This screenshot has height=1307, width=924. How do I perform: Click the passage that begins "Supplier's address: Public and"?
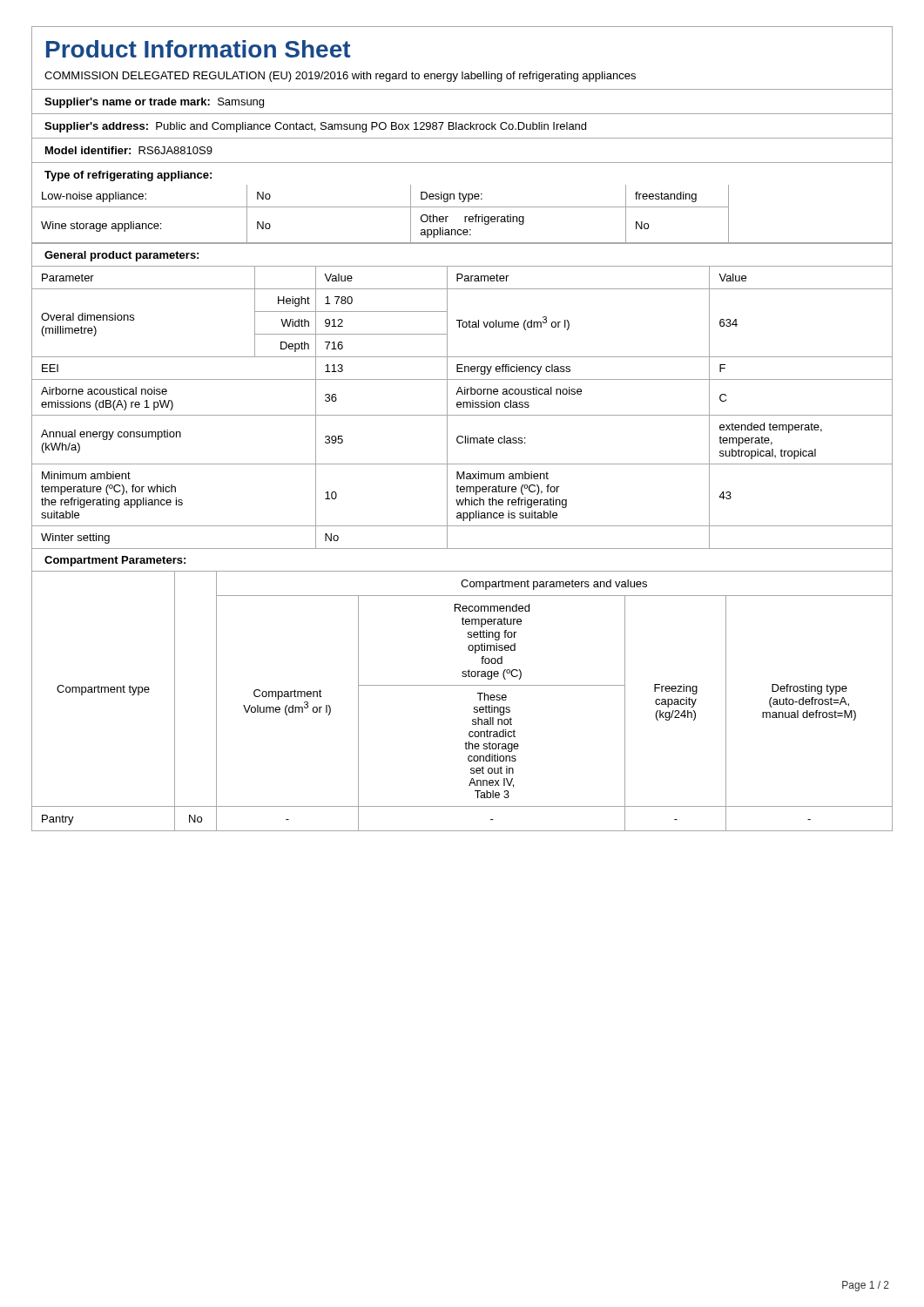tap(316, 126)
